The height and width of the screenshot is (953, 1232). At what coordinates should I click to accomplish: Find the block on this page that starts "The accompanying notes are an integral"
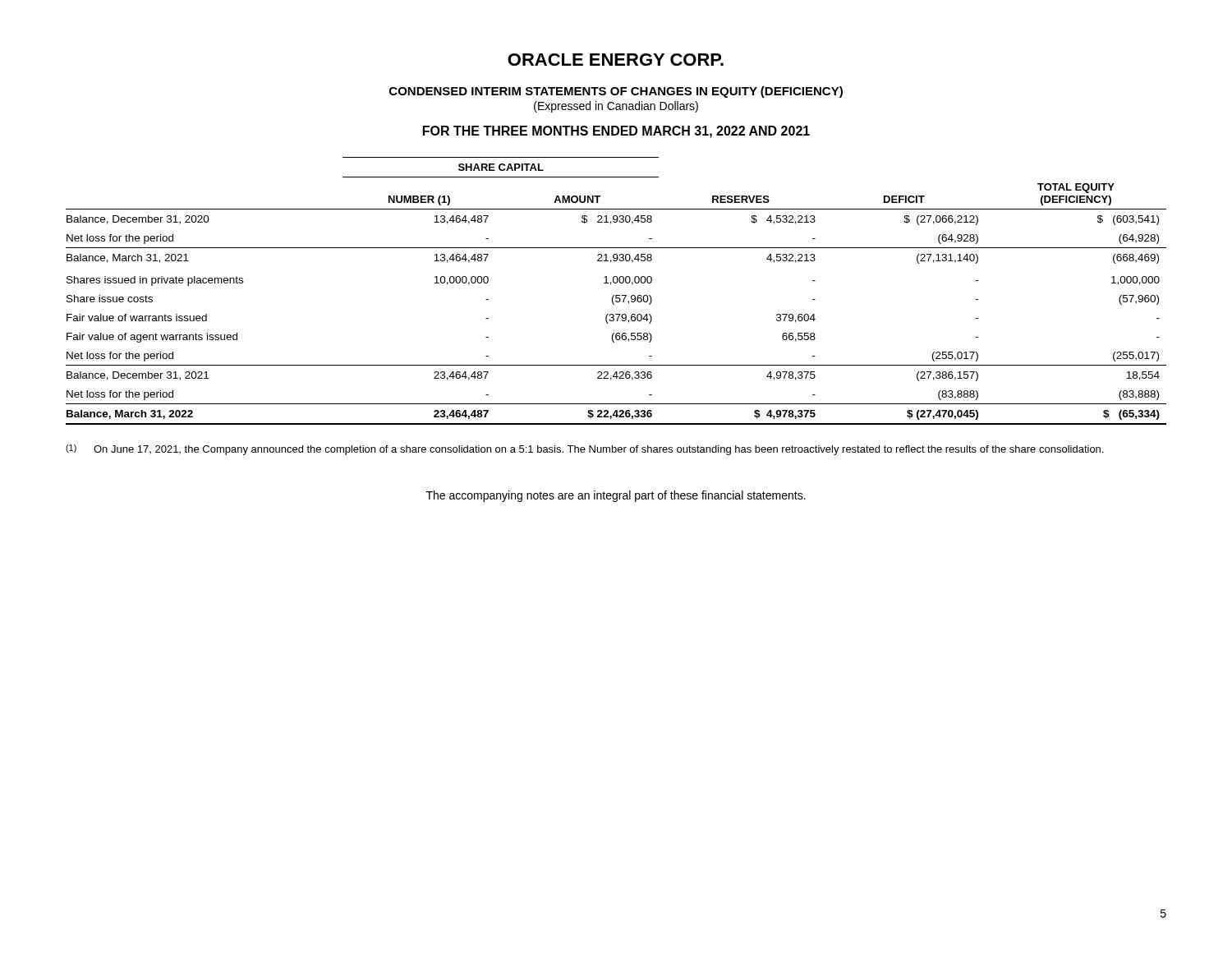tap(616, 496)
